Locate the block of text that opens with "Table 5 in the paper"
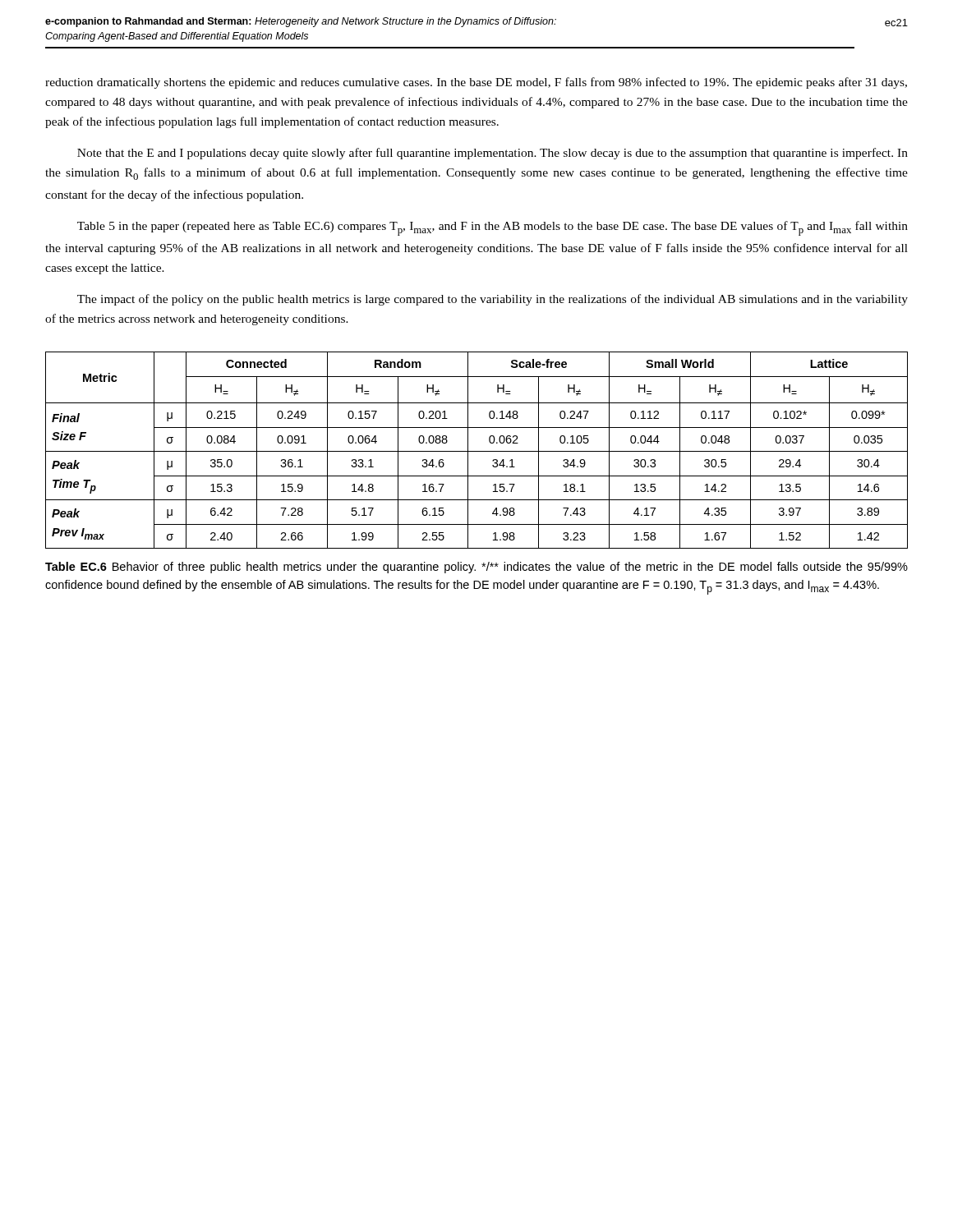This screenshot has width=953, height=1232. coord(476,247)
